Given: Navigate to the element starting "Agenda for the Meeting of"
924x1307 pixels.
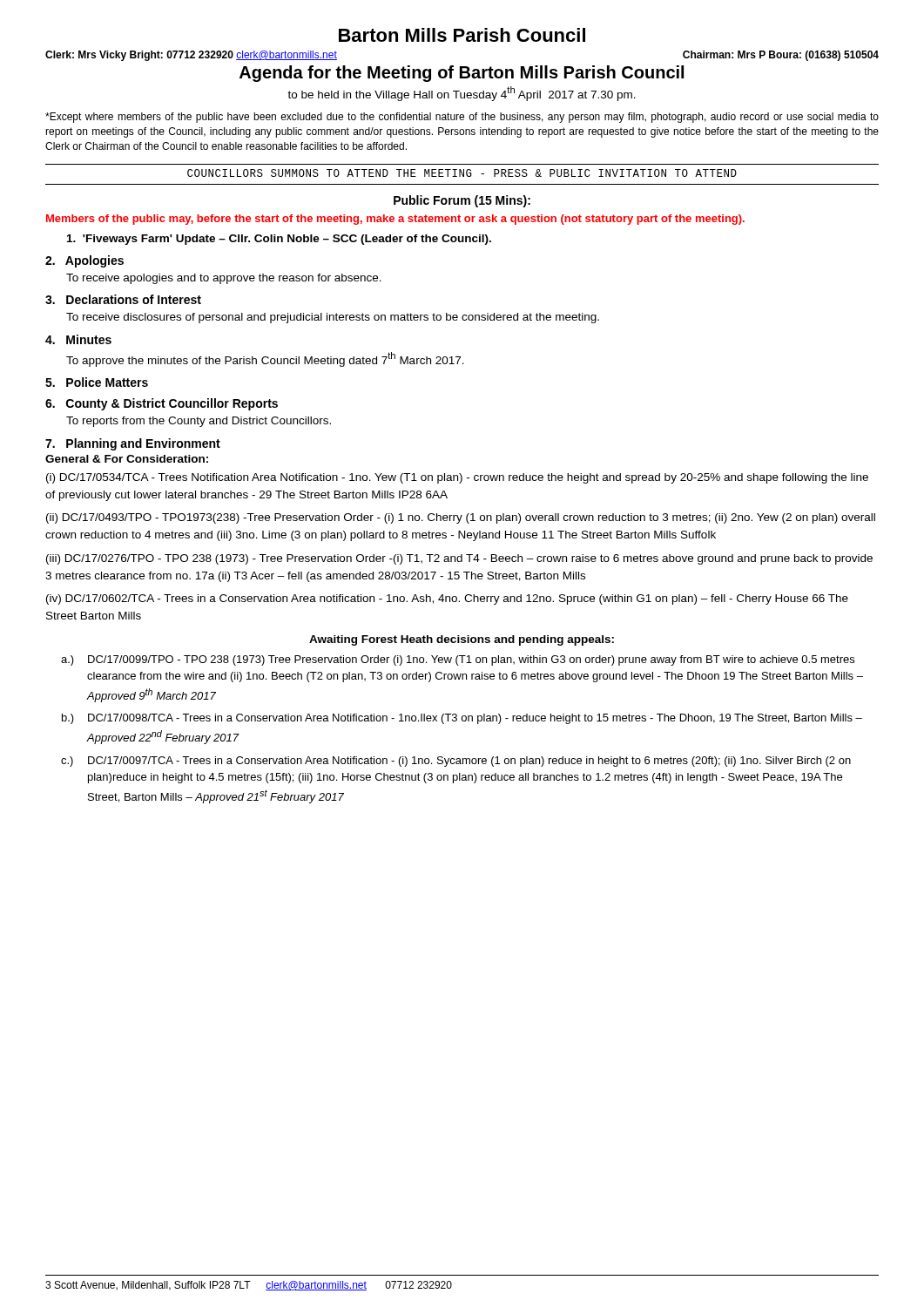Looking at the screenshot, I should [x=462, y=72].
